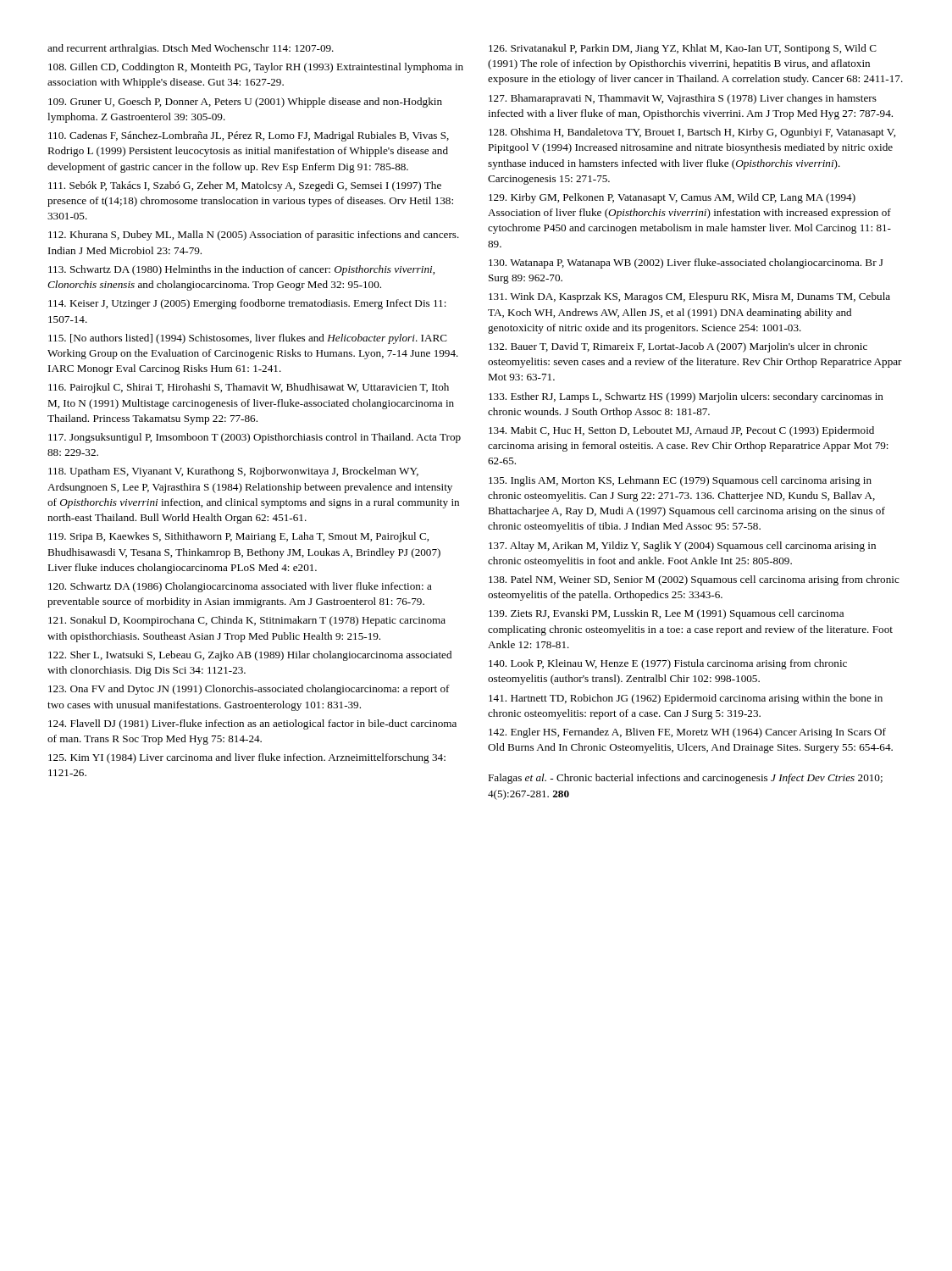
Task: Find the block on this page that starts "112. Khurana S,"
Action: (x=253, y=242)
